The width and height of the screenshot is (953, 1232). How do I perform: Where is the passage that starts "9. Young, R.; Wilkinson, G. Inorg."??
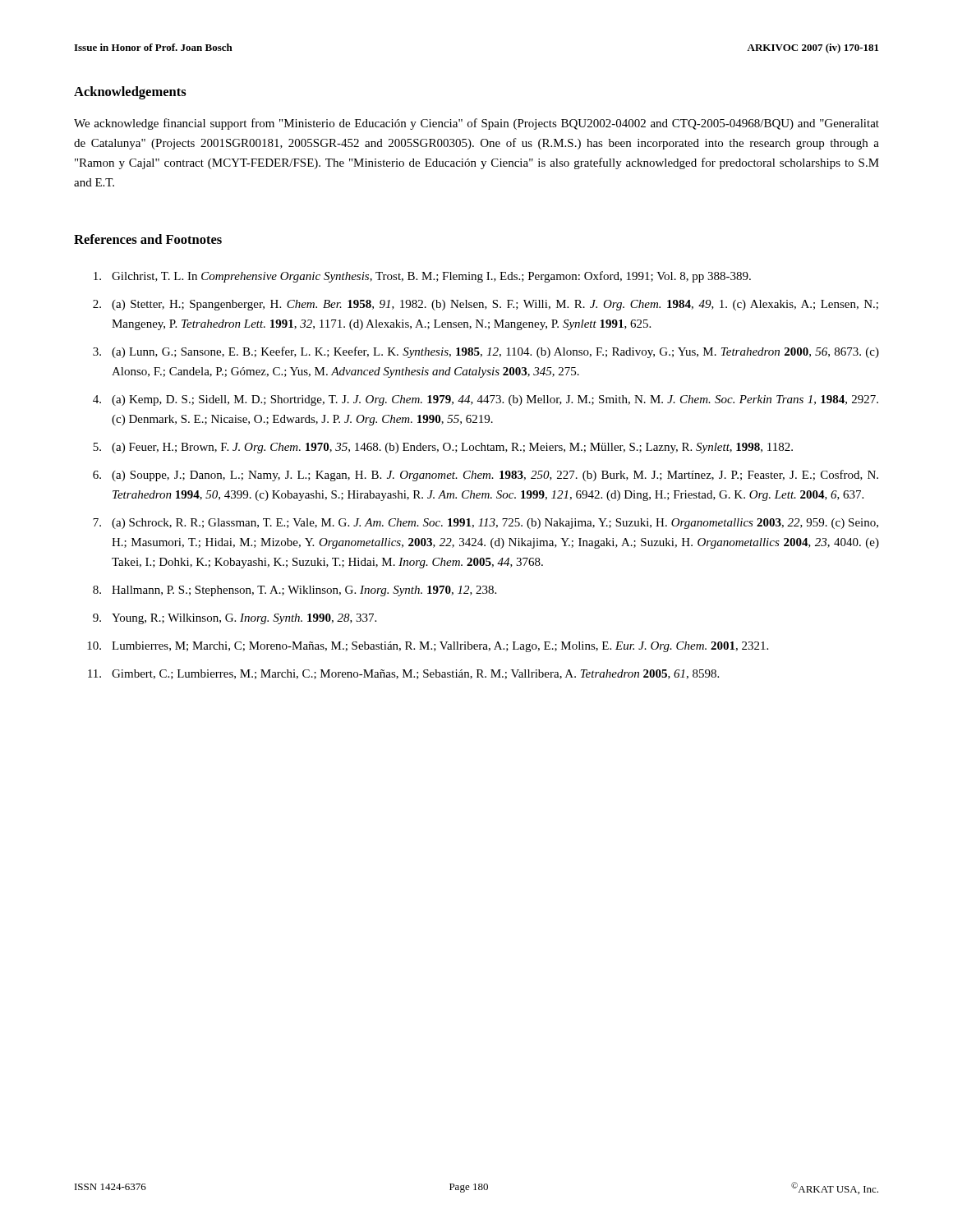pyautogui.click(x=235, y=619)
